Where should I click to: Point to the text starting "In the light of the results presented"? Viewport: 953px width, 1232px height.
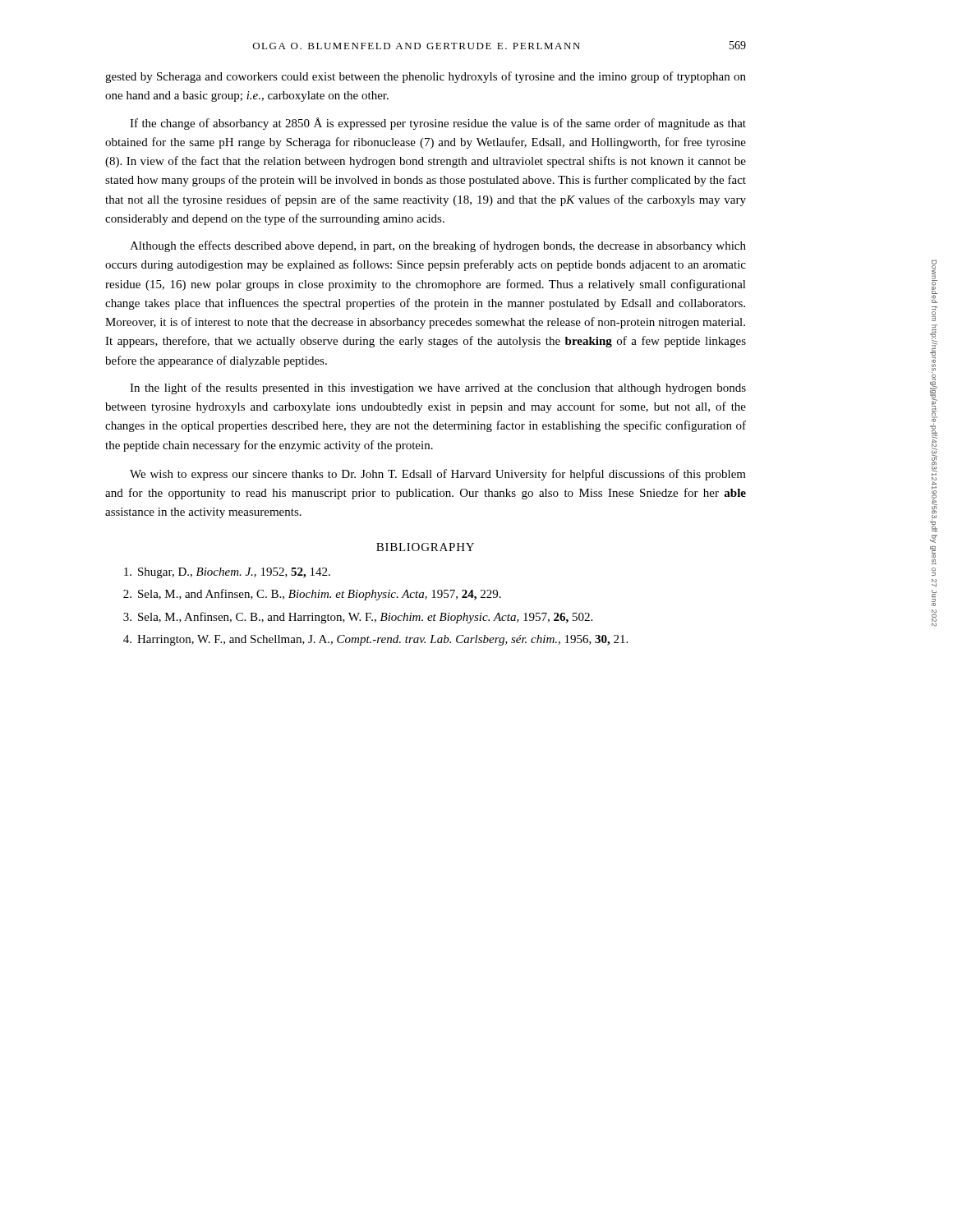pos(426,417)
